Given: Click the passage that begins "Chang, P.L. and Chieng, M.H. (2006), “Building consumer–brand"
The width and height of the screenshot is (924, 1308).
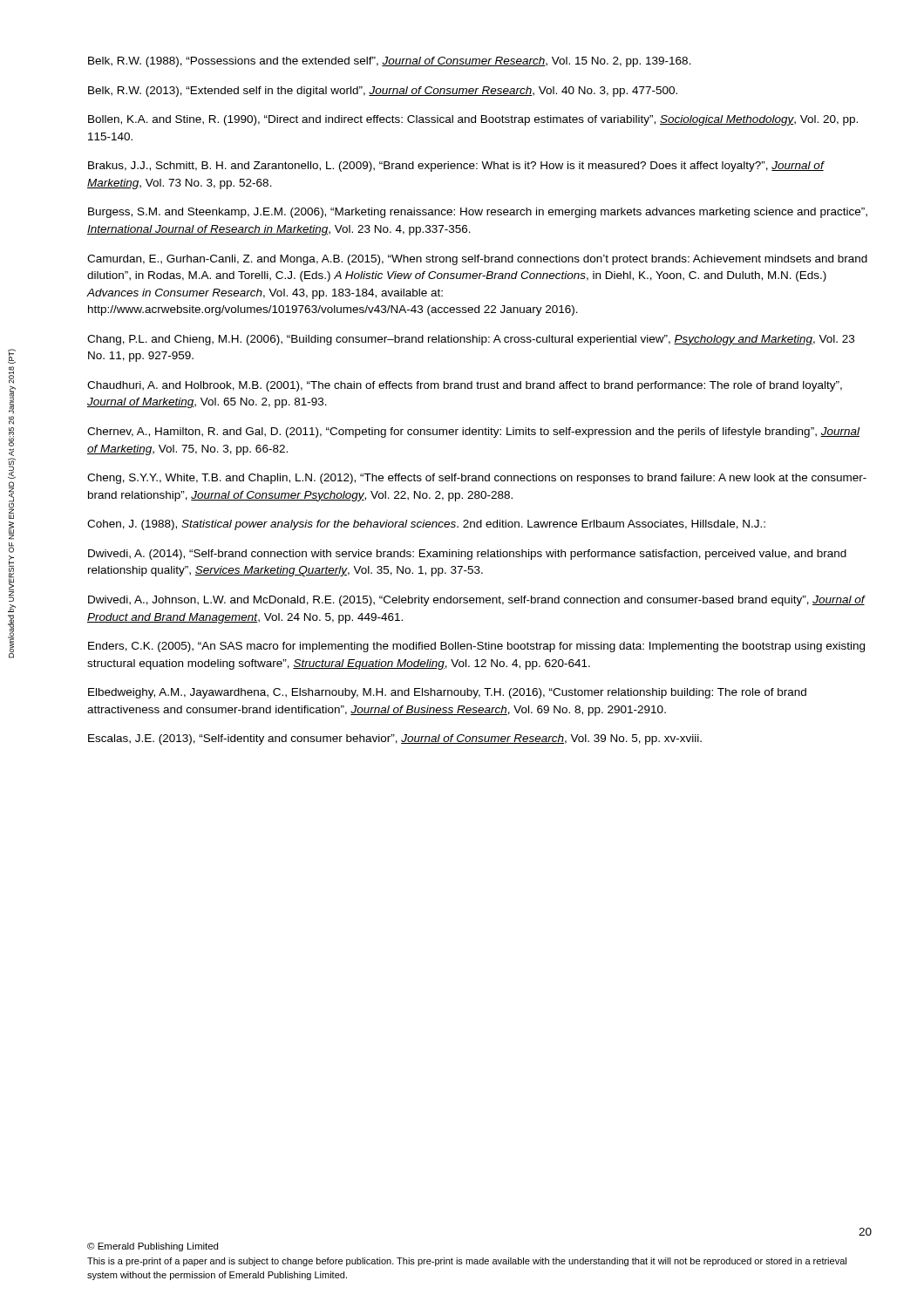Looking at the screenshot, I should [x=471, y=347].
